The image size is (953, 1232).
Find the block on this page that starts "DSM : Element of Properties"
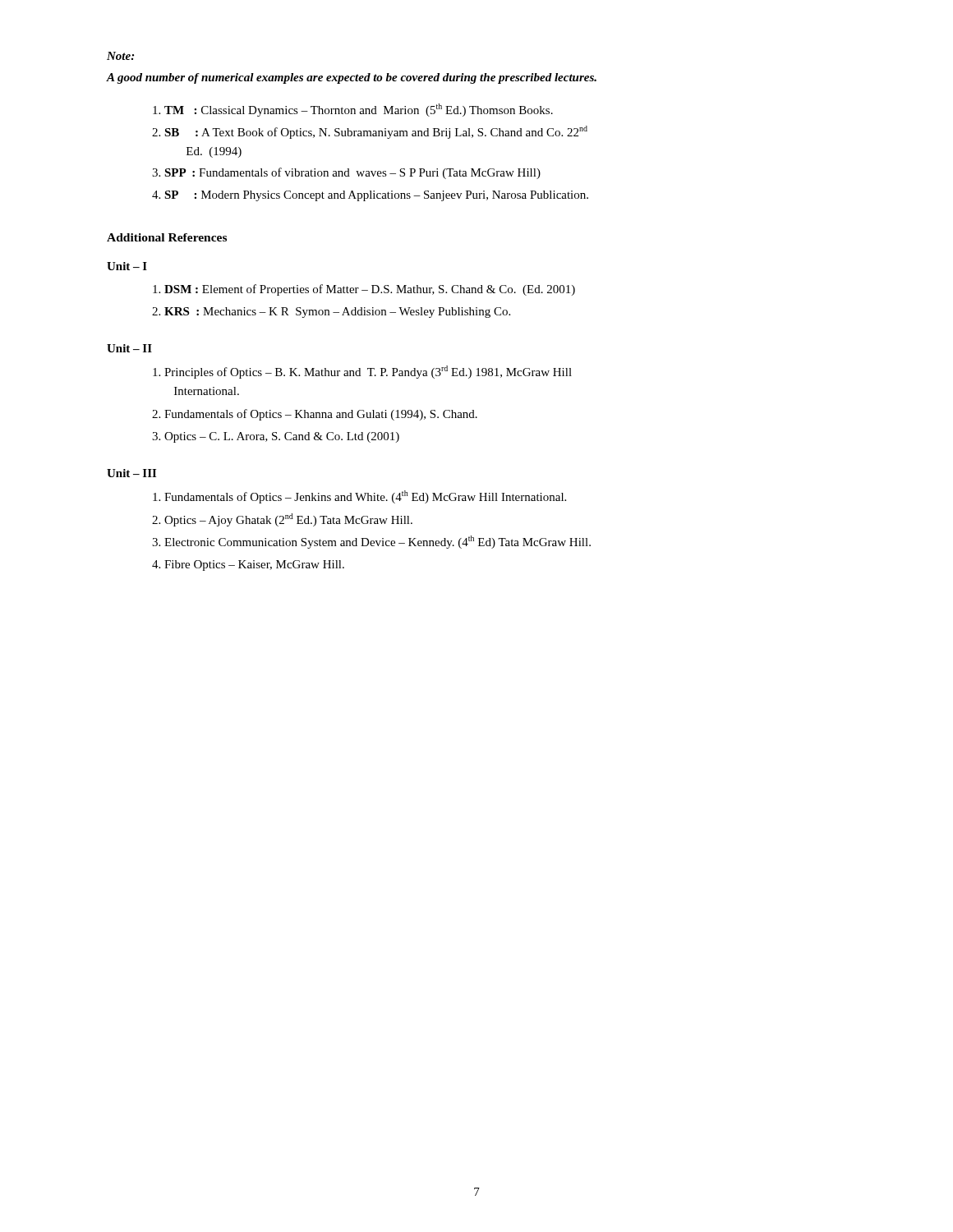point(370,289)
